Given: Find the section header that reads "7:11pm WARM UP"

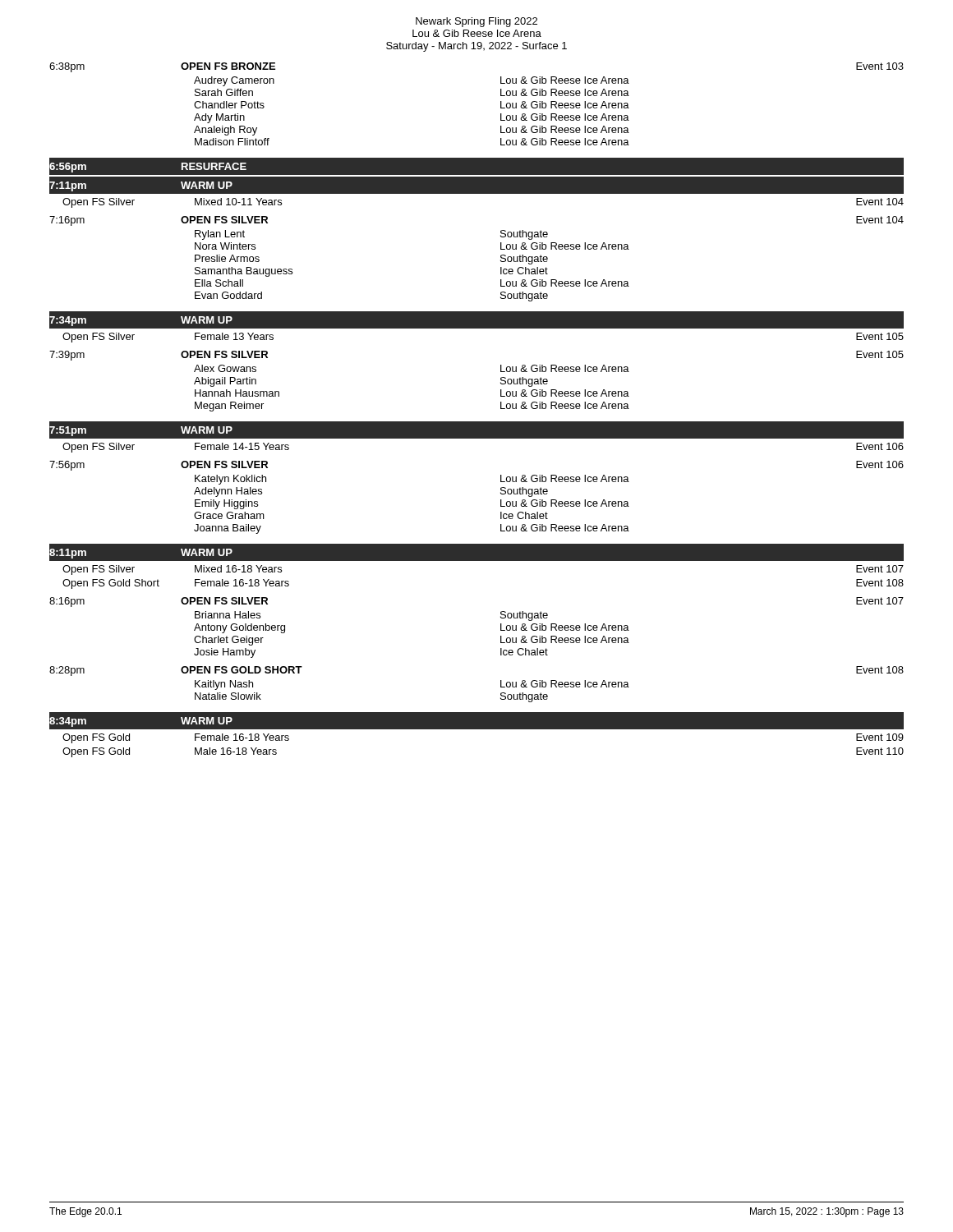Looking at the screenshot, I should pos(427,185).
